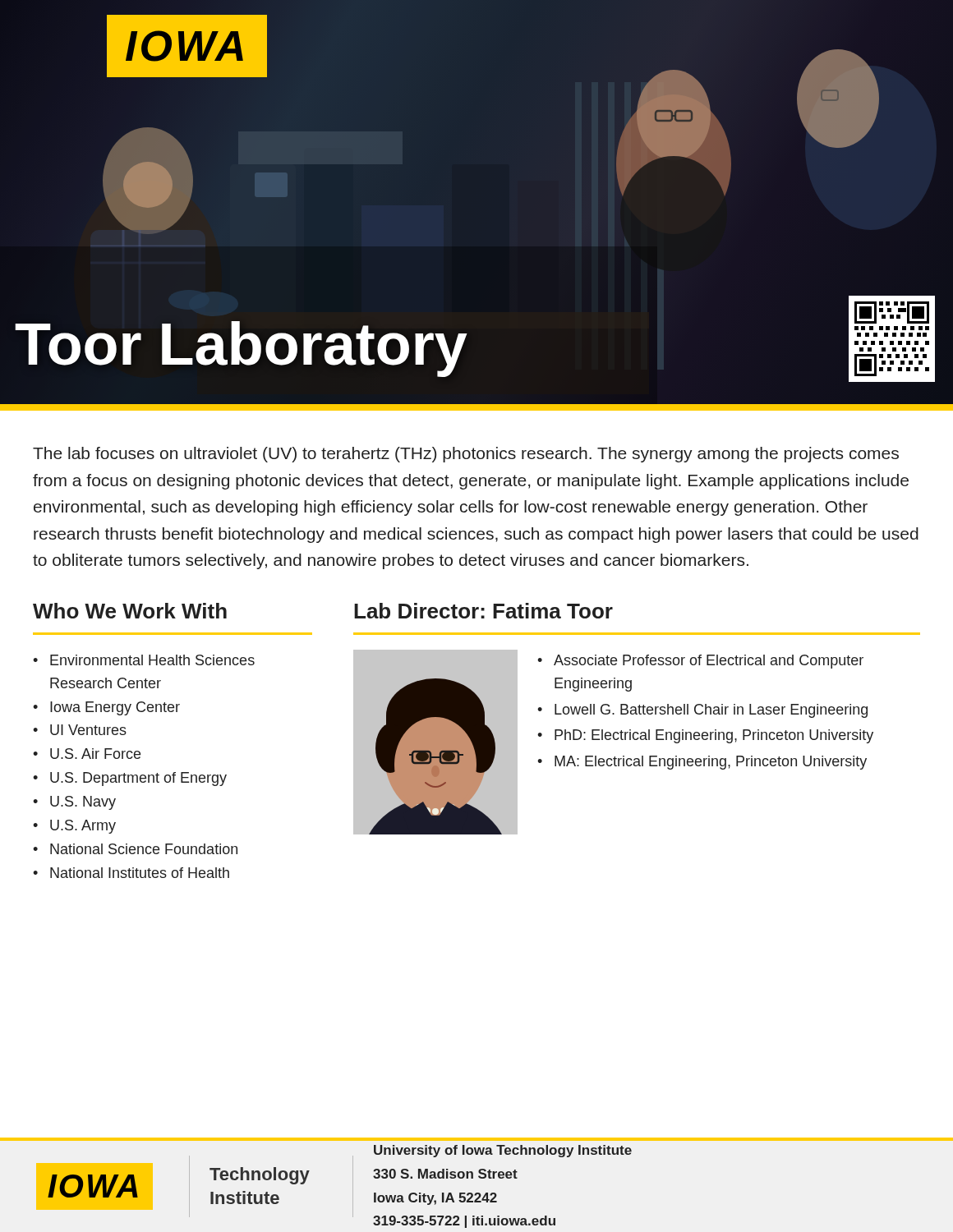Viewport: 953px width, 1232px height.
Task: Select the section header that reads "Lab Director: Fatima"
Action: pyautogui.click(x=483, y=611)
